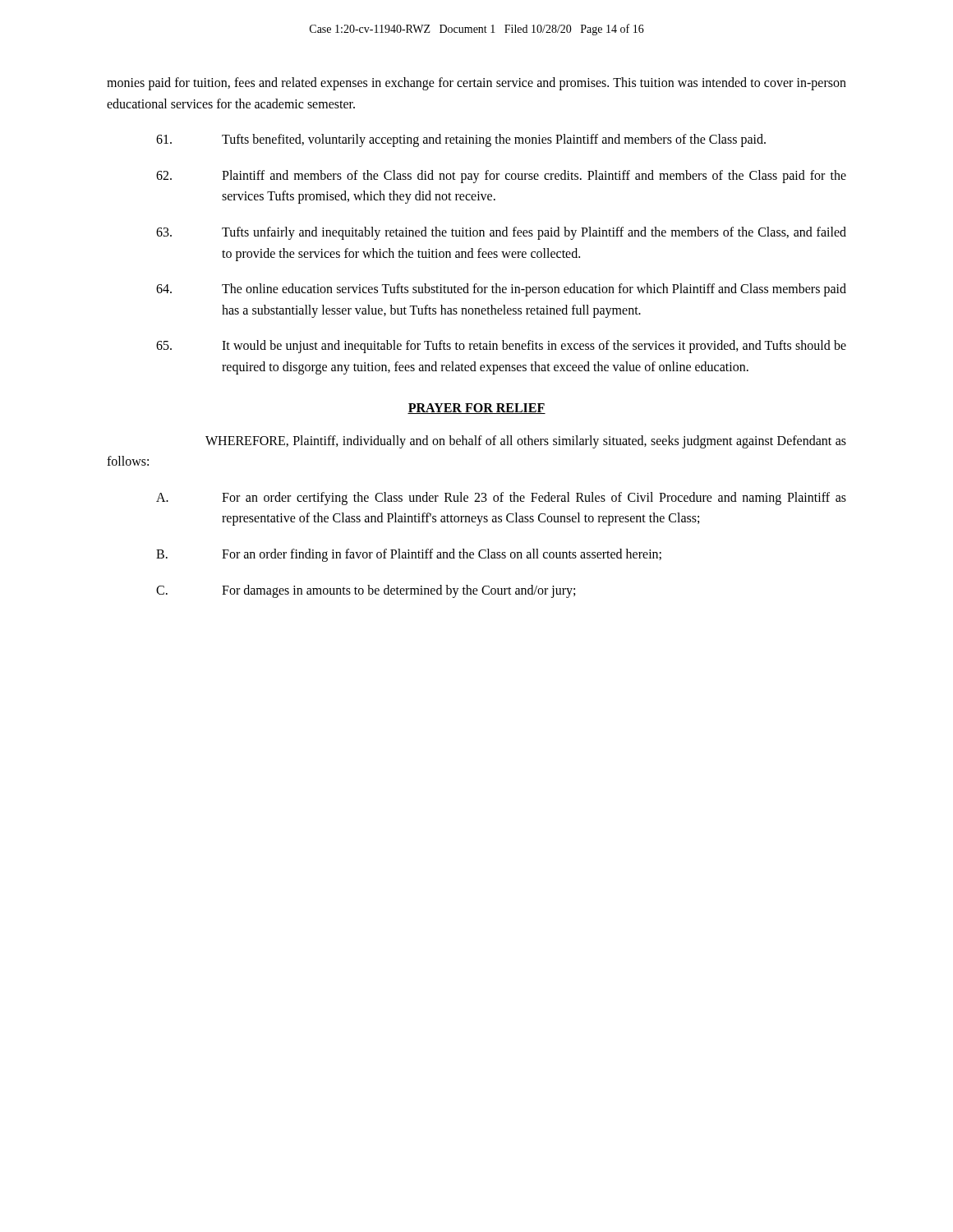953x1232 pixels.
Task: Navigate to the region starting "WHEREFORE, Plaintiff, individually and on behalf"
Action: pos(476,451)
